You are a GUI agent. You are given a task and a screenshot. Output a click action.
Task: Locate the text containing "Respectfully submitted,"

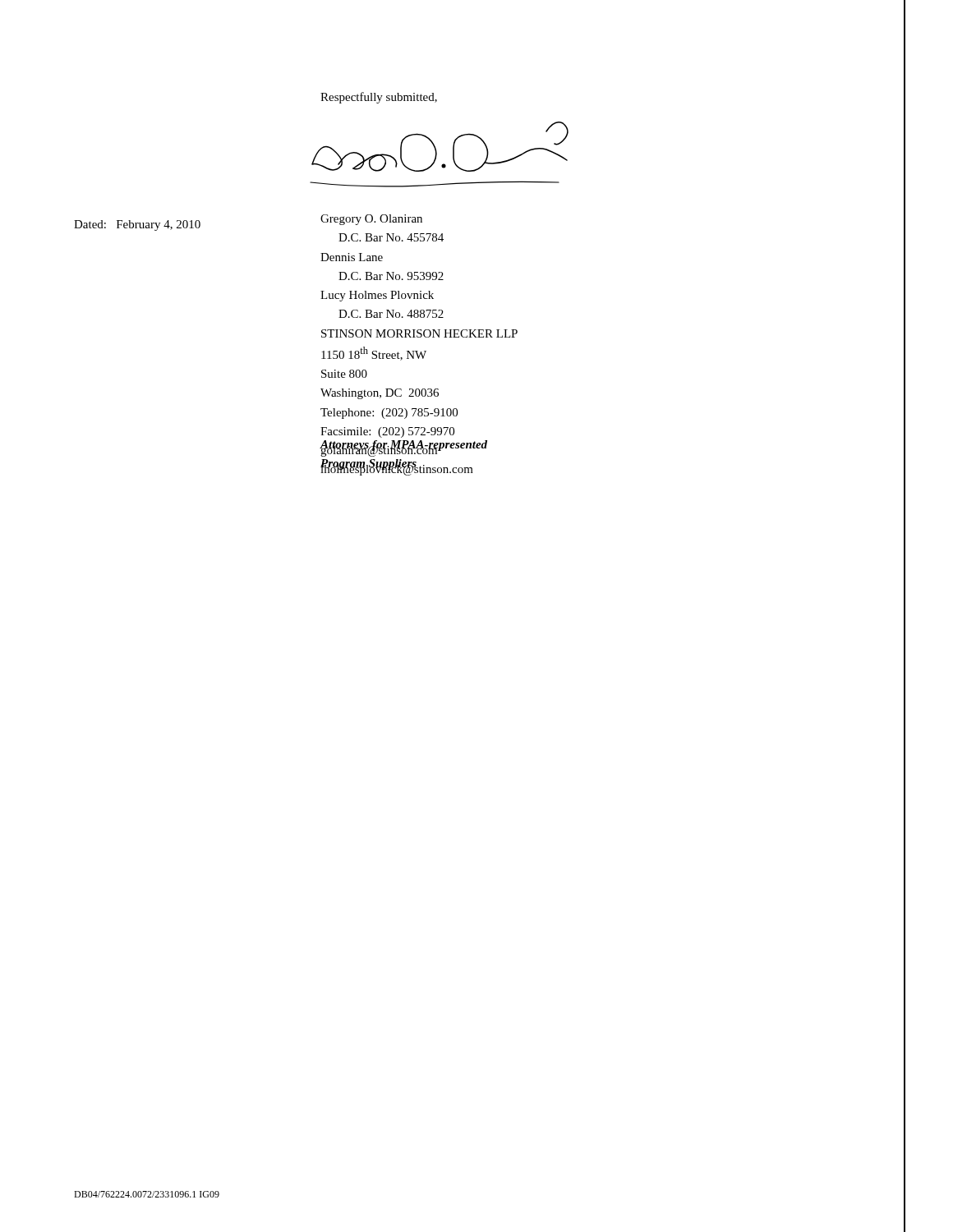[379, 97]
